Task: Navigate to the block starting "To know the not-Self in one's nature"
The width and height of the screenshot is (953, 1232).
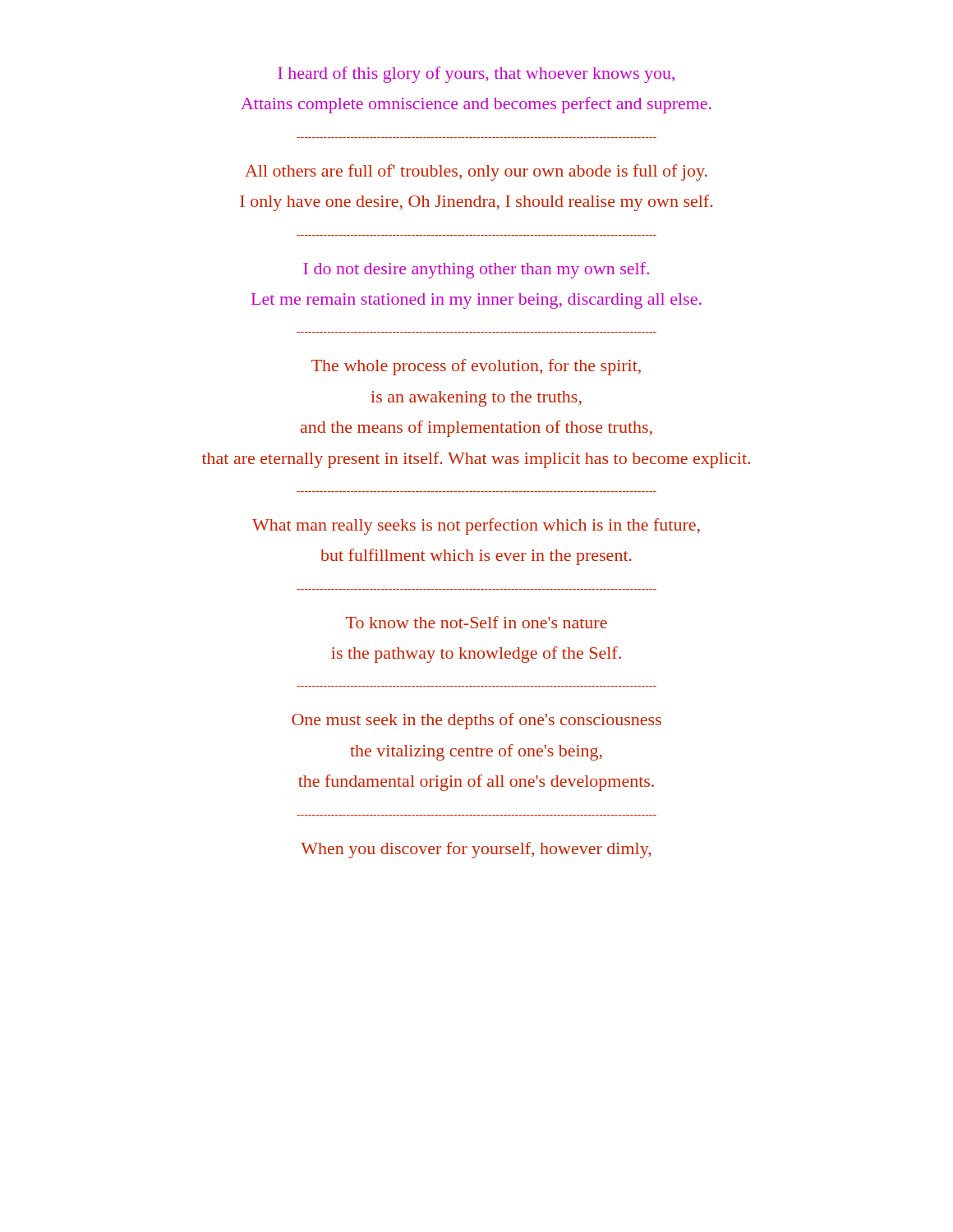Action: coord(476,637)
